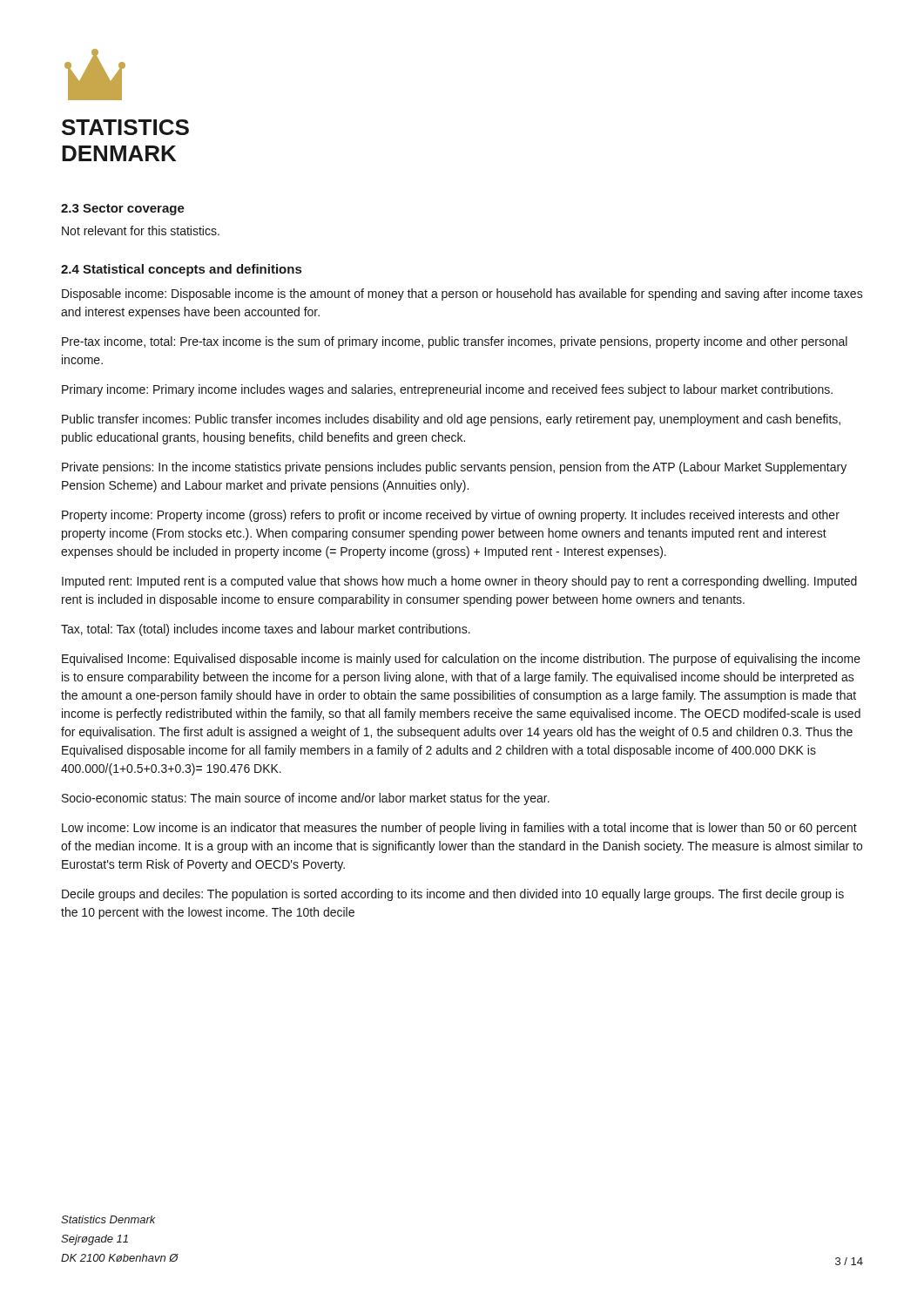Navigate to the text starting "Disposable income: Disposable income is the amount of"
This screenshot has height=1307, width=924.
462,303
